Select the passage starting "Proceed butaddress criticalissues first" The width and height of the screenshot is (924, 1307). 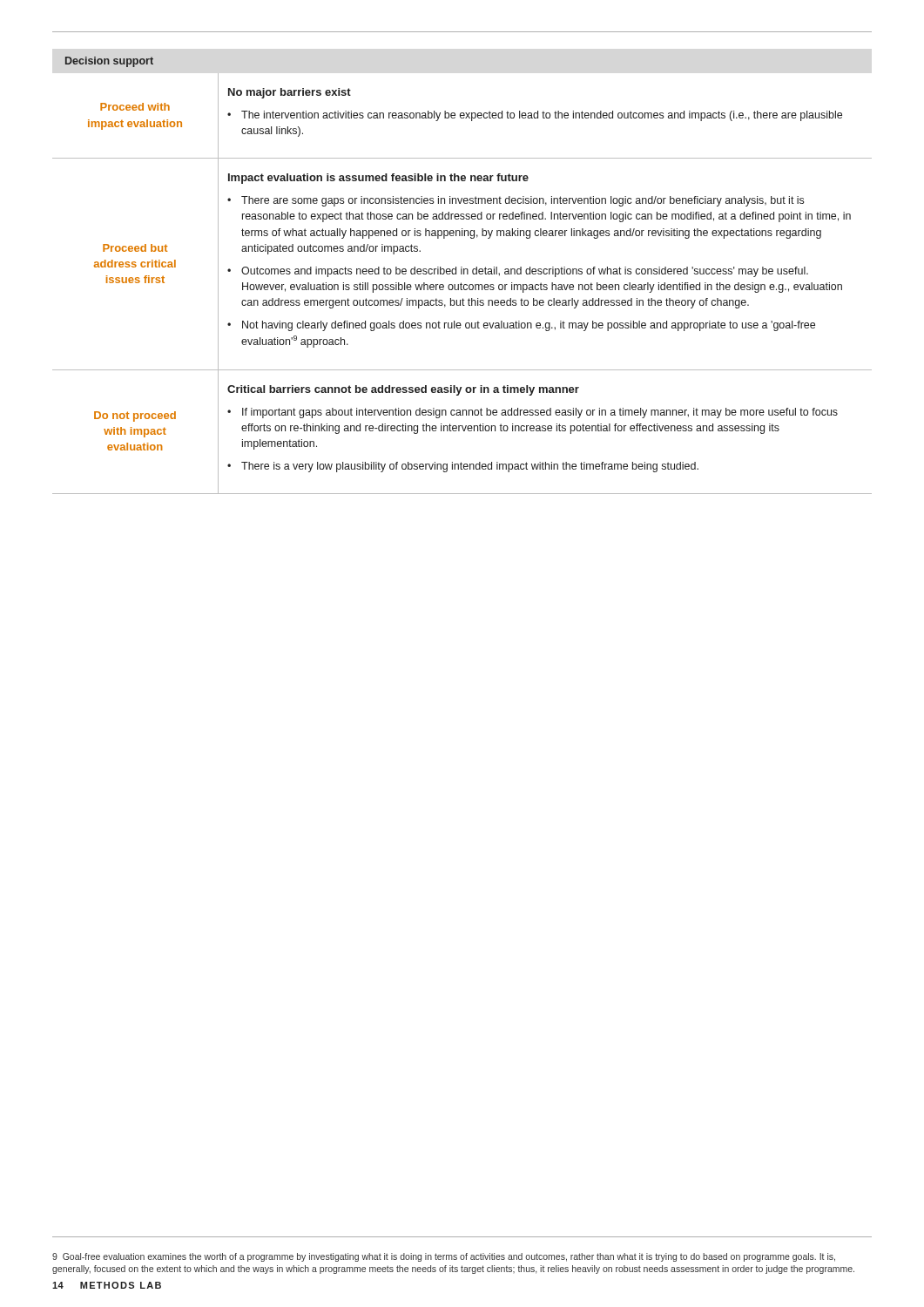135,263
